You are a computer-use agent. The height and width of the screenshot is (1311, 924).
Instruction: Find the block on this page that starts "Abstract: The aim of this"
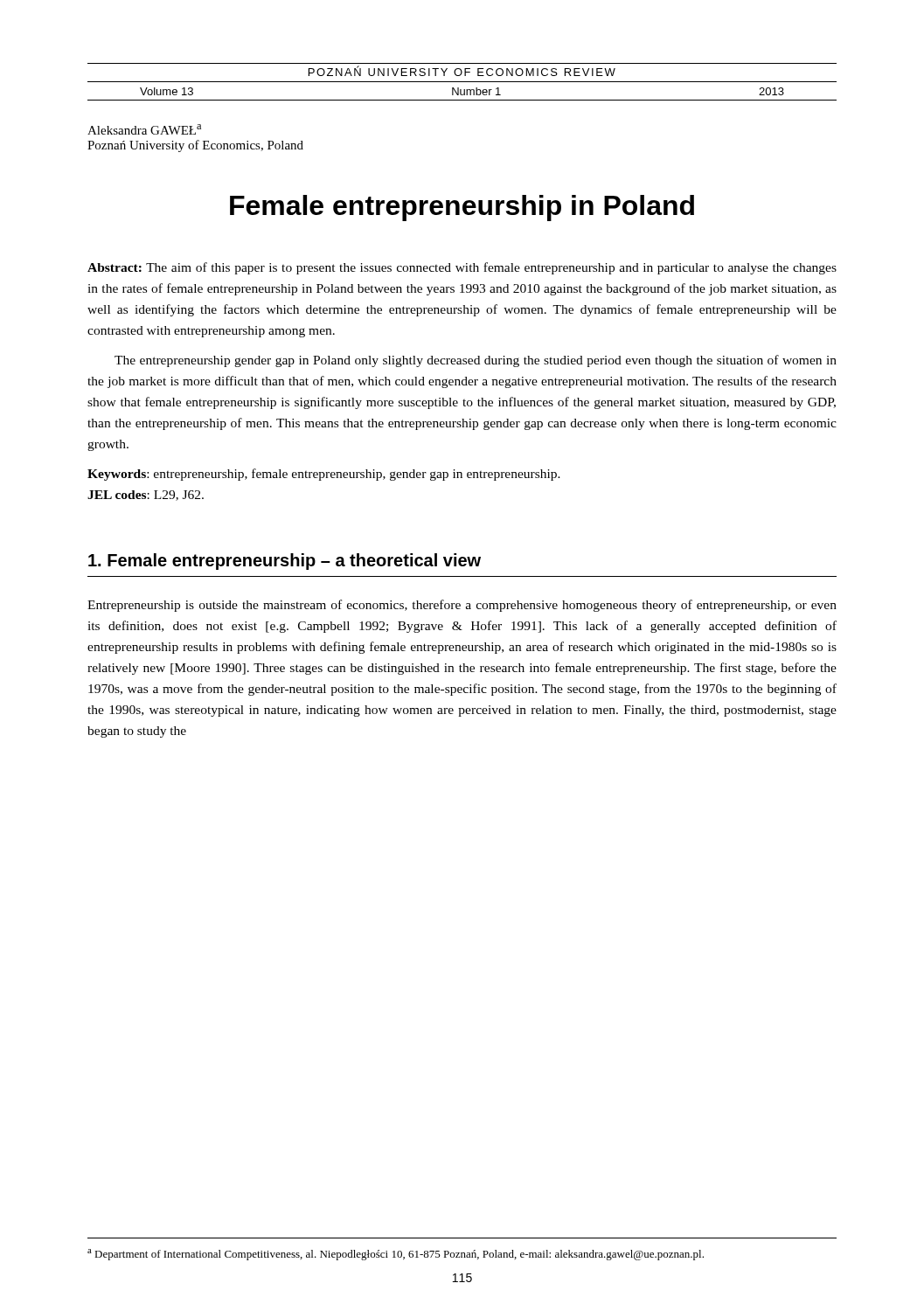tap(462, 356)
